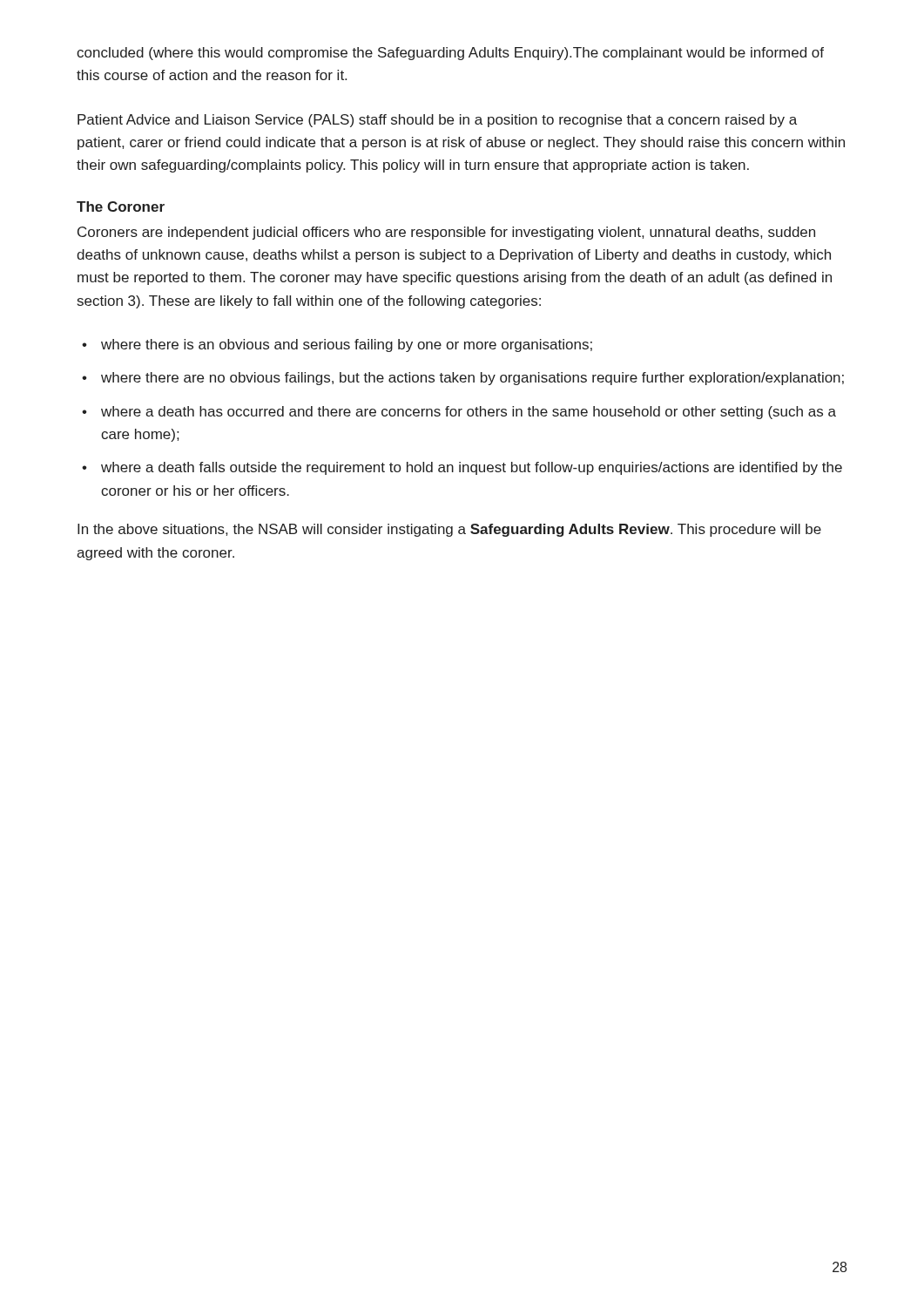This screenshot has height=1307, width=924.
Task: Click the passage that begins "where a death has occurred and"
Action: point(468,423)
